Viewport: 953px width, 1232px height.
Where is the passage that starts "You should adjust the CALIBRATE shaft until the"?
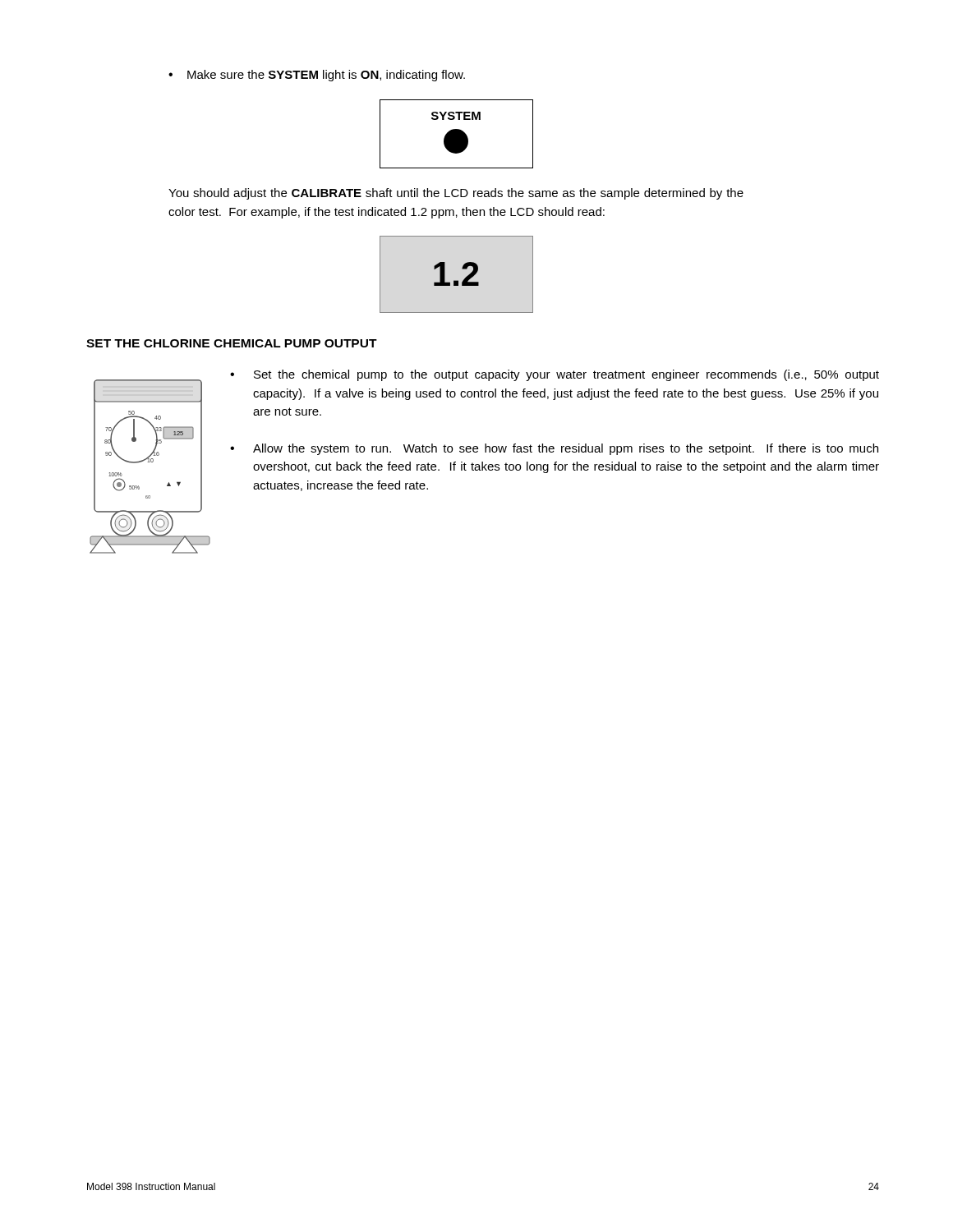(x=456, y=202)
